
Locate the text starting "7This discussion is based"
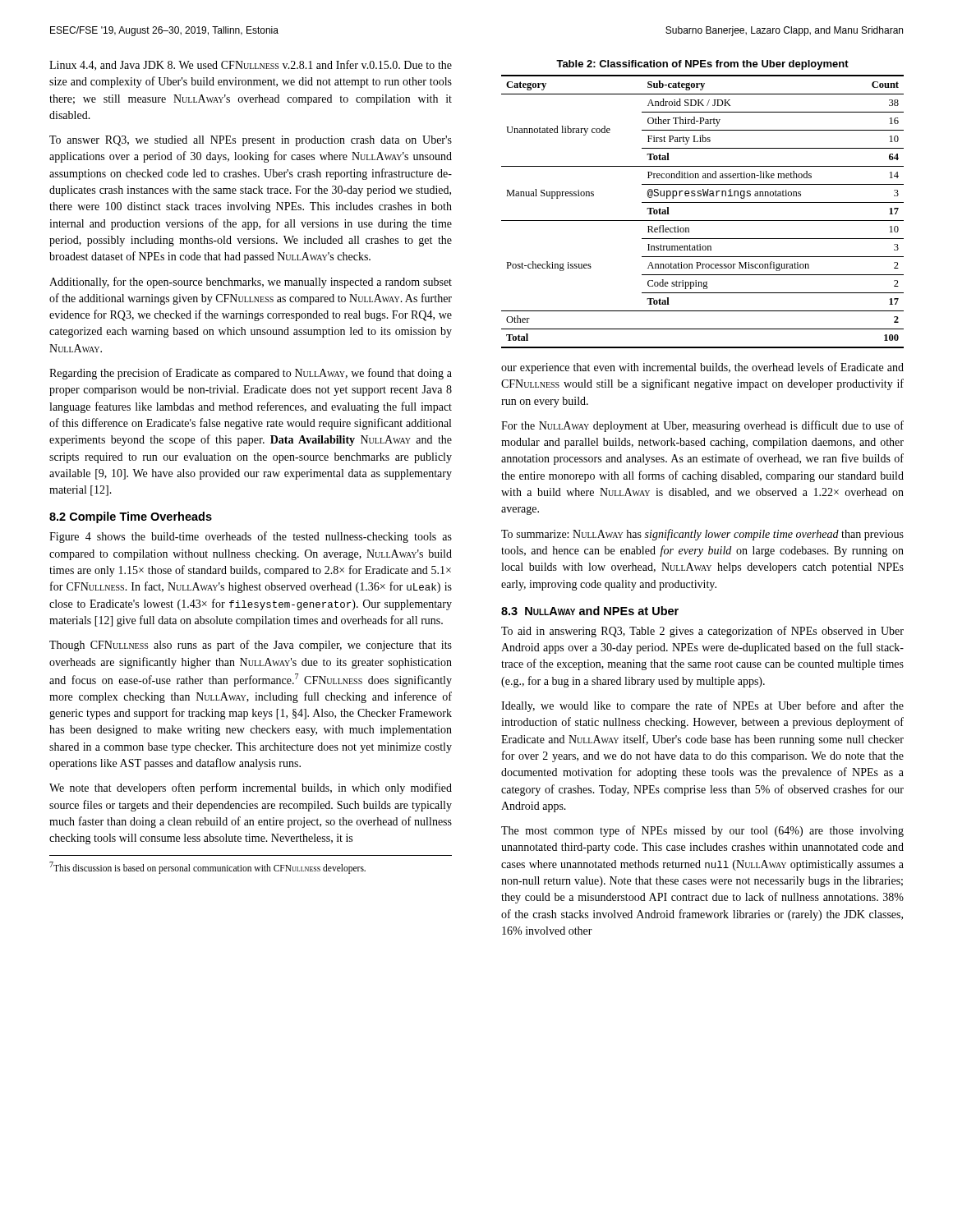208,867
